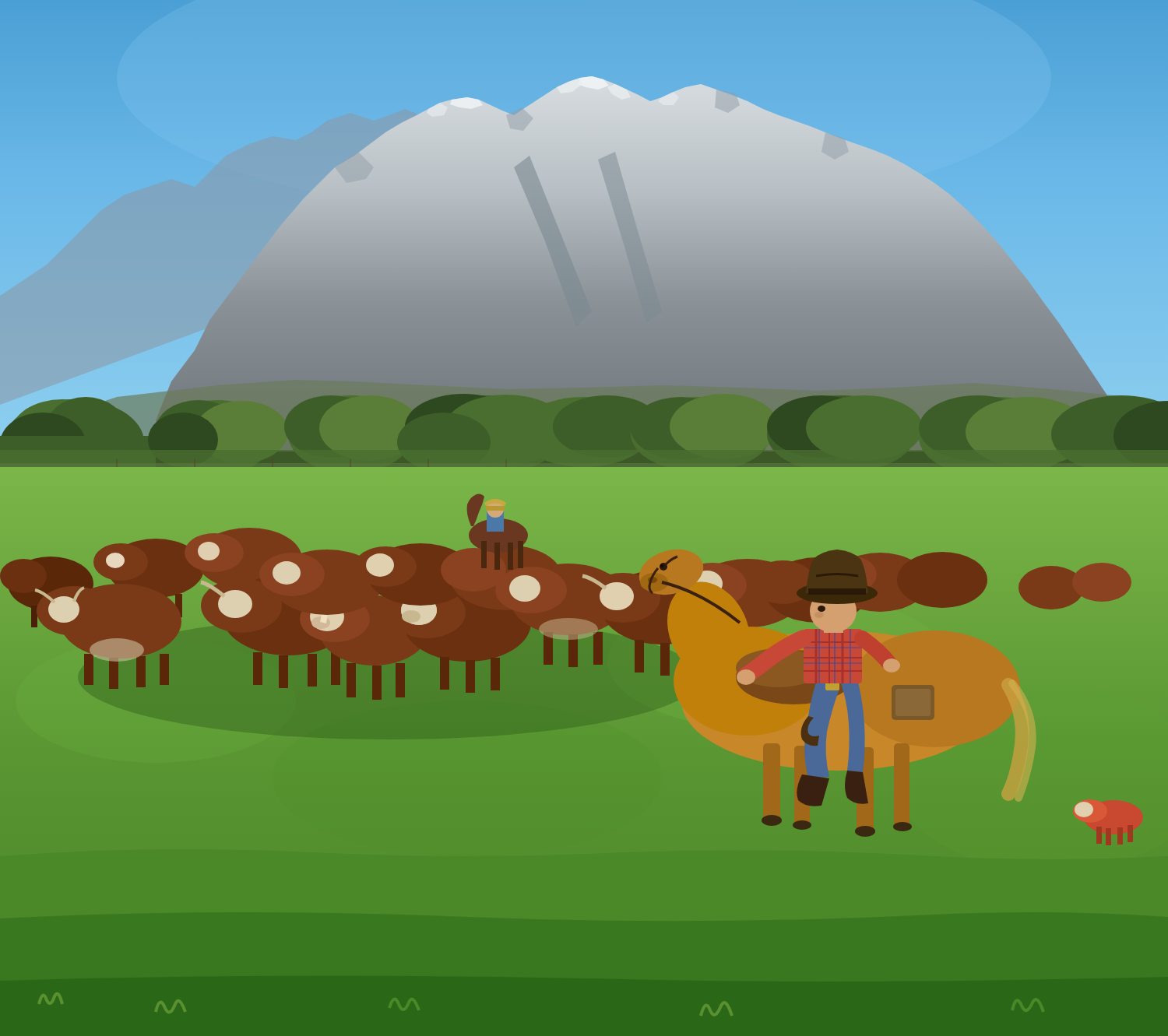
Task: Locate a photo
Action: point(584,518)
